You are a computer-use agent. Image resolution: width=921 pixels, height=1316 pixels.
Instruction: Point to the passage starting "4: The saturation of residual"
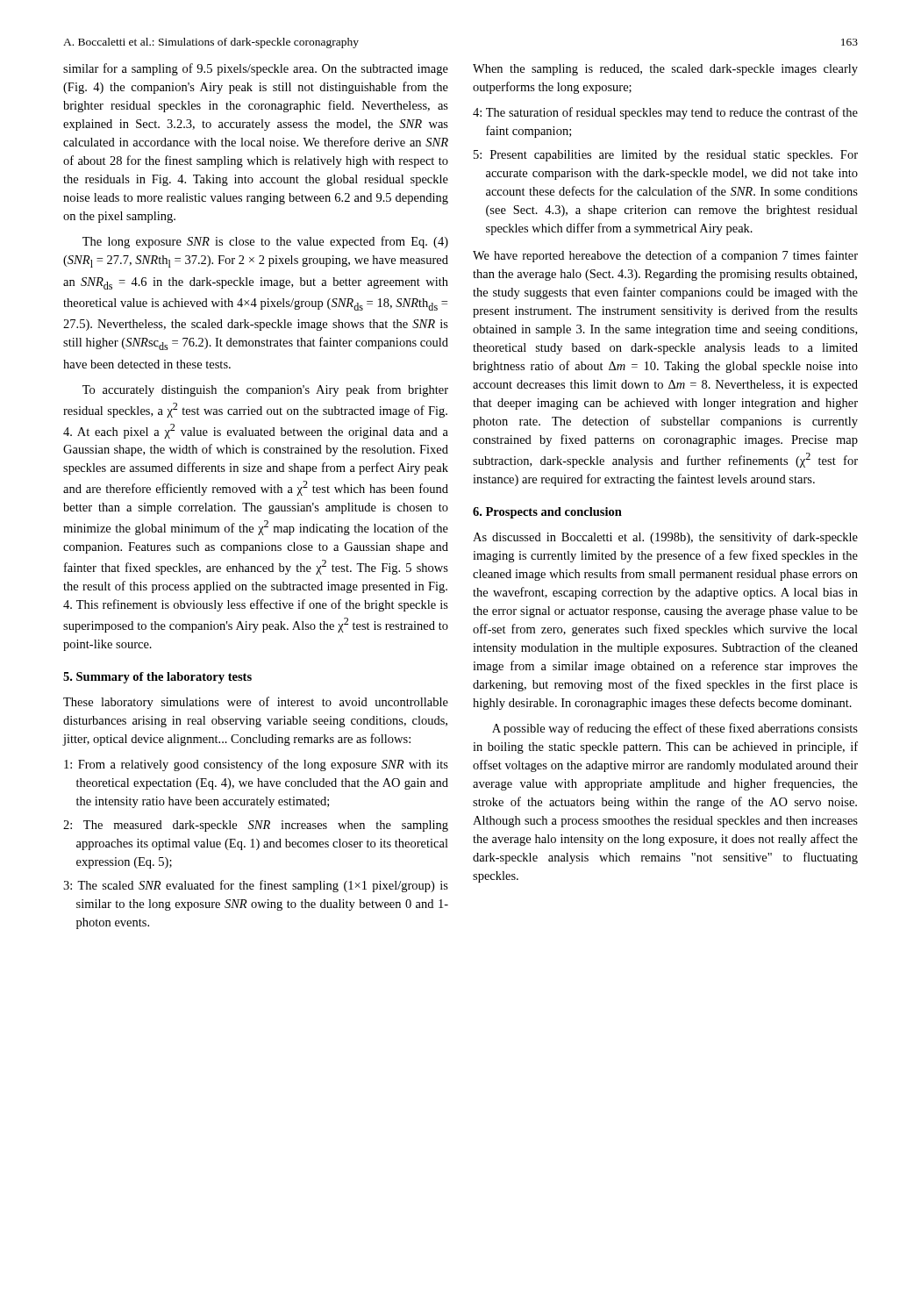(x=665, y=122)
